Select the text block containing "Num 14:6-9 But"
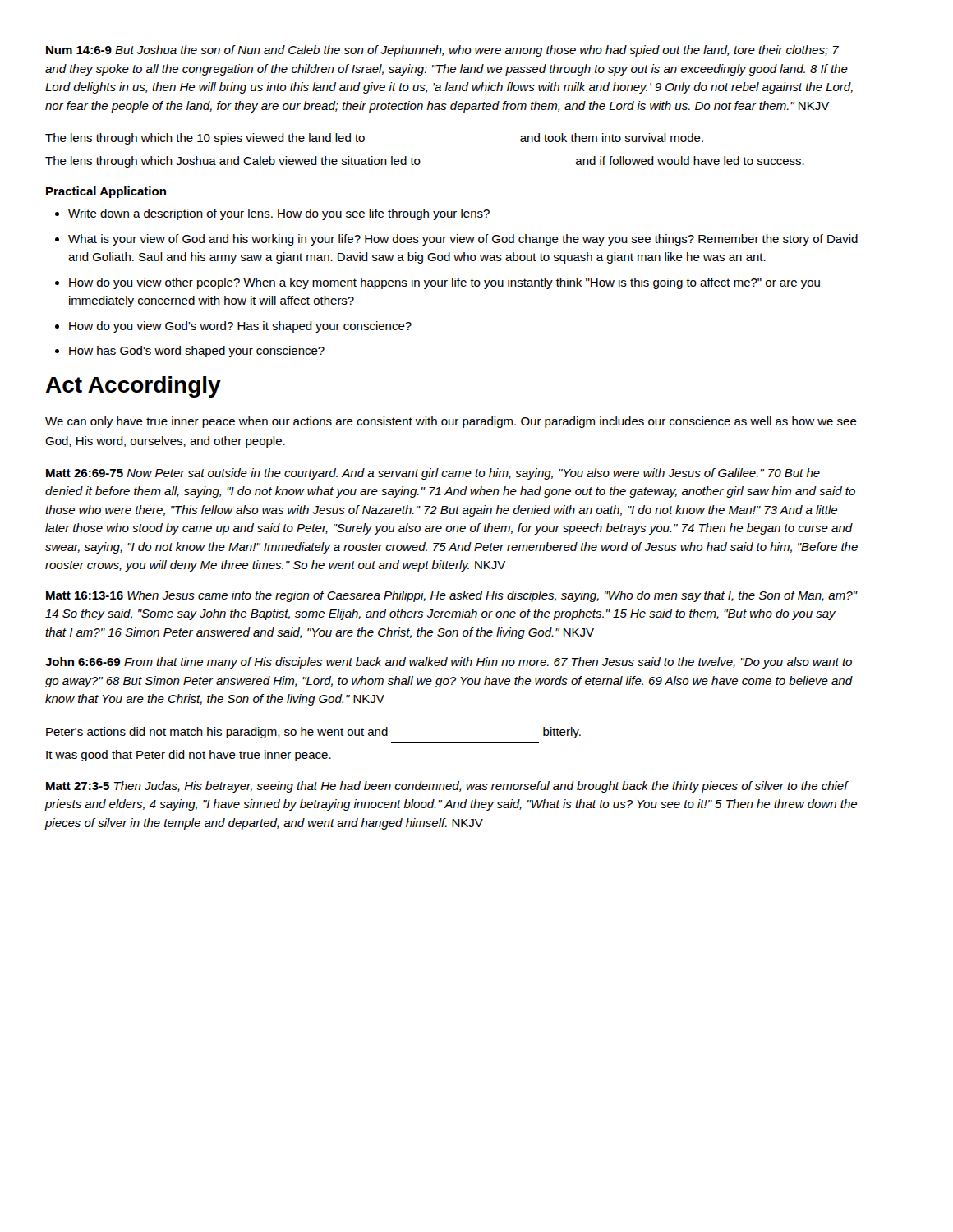This screenshot has height=1232, width=953. (x=450, y=77)
